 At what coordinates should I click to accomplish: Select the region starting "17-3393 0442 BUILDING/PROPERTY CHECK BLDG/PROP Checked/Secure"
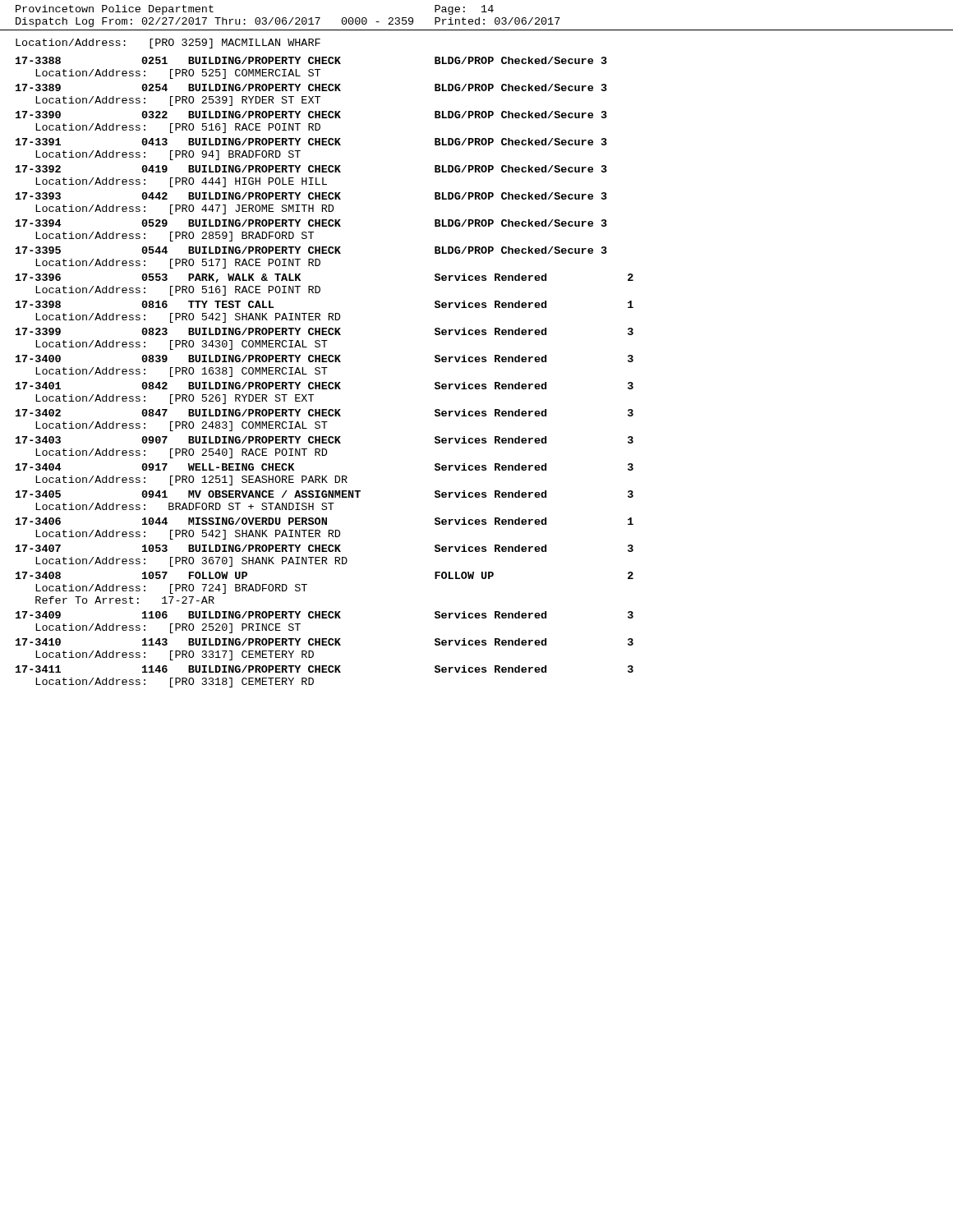pos(476,203)
